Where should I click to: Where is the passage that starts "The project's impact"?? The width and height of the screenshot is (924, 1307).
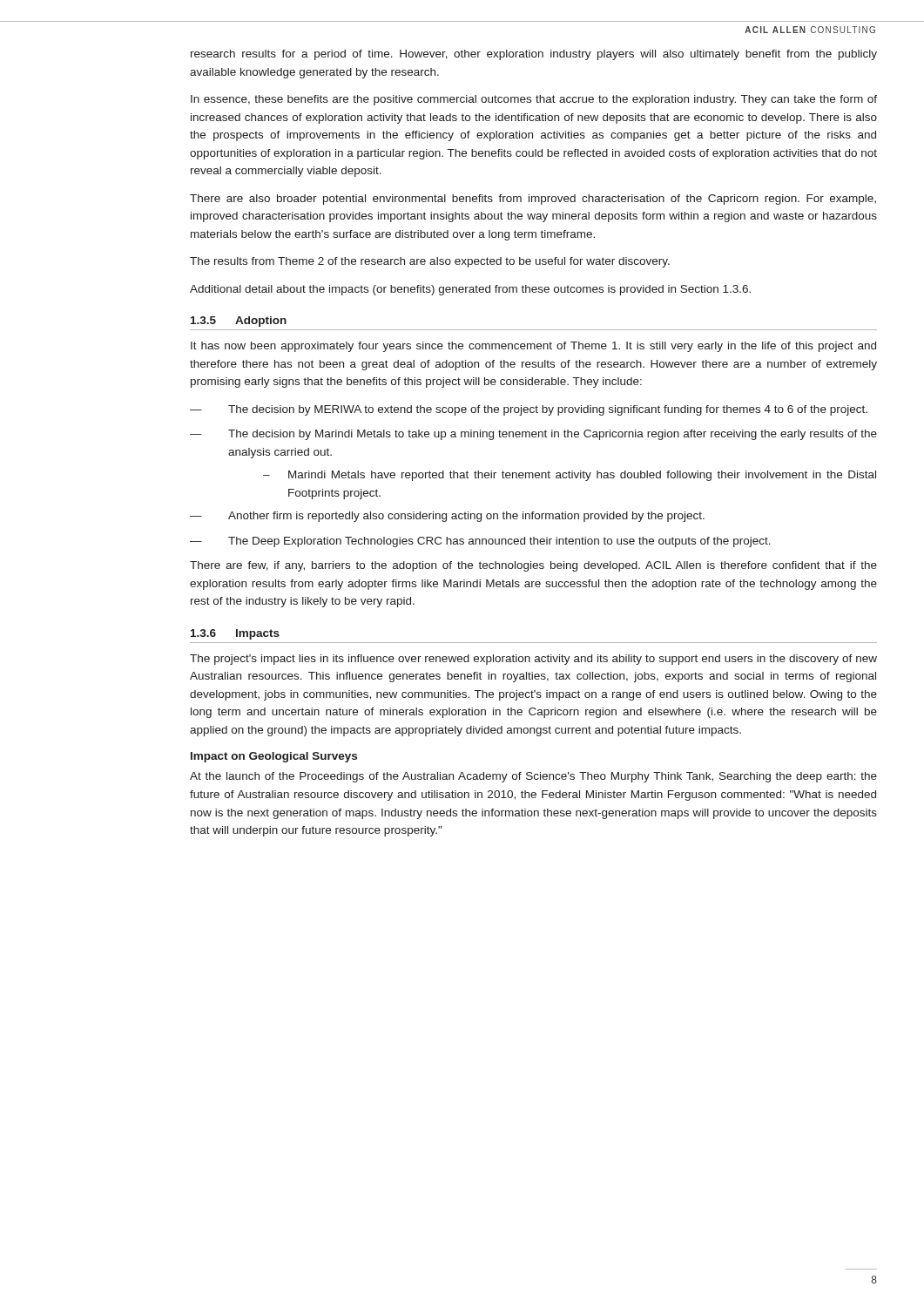pyautogui.click(x=533, y=694)
